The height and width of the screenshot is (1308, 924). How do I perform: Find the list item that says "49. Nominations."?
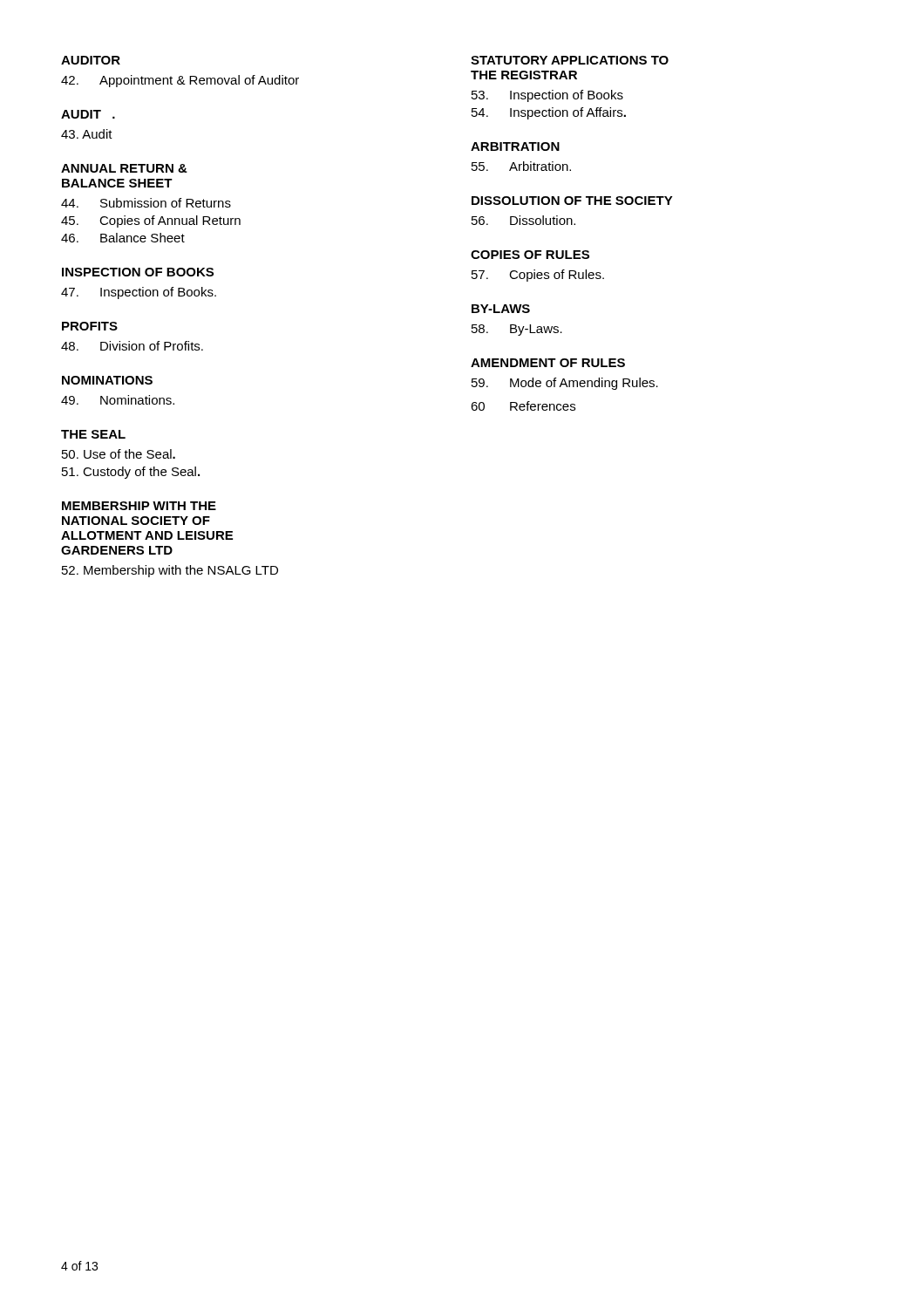tap(118, 400)
